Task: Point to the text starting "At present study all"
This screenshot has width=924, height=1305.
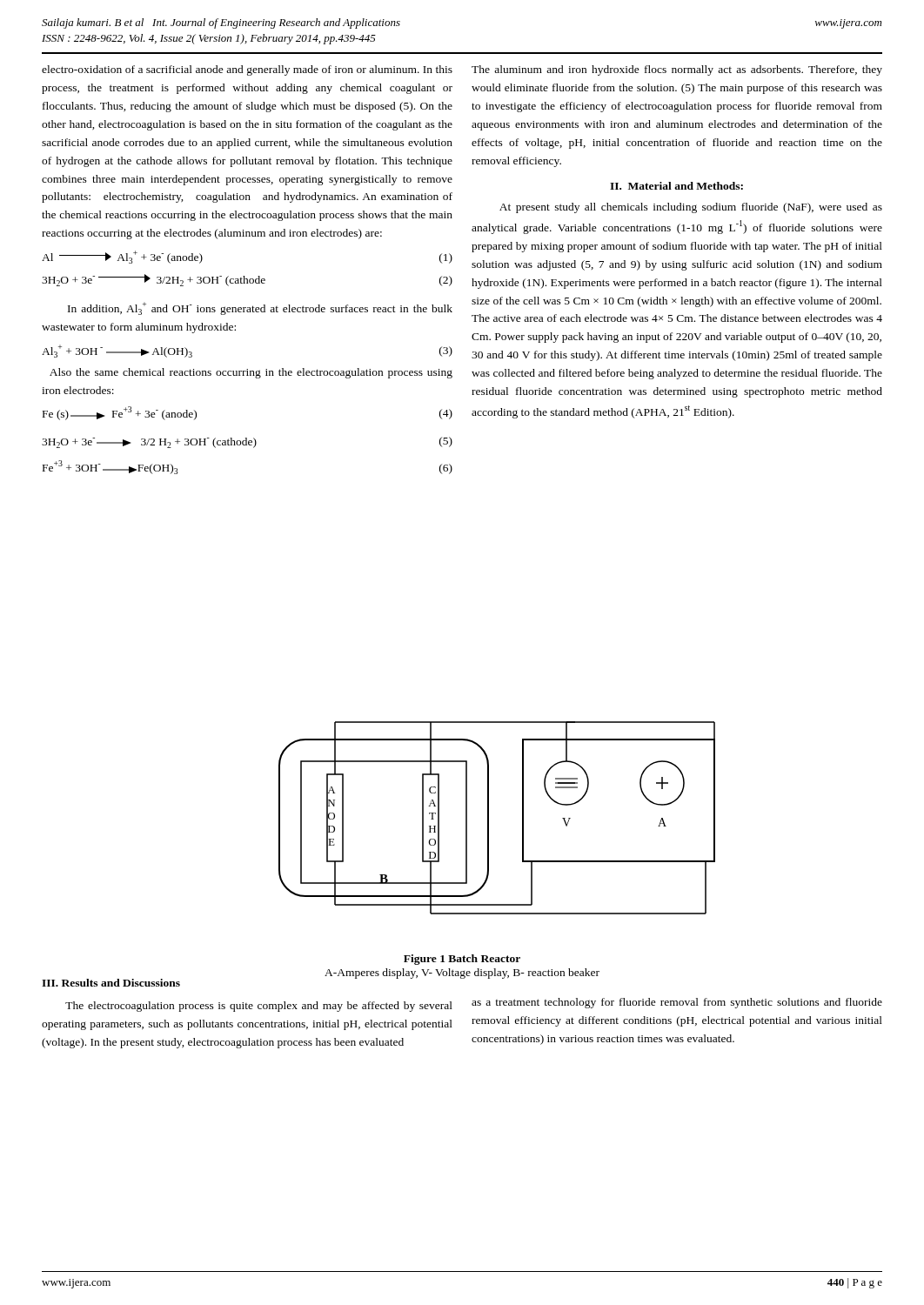Action: tap(677, 309)
